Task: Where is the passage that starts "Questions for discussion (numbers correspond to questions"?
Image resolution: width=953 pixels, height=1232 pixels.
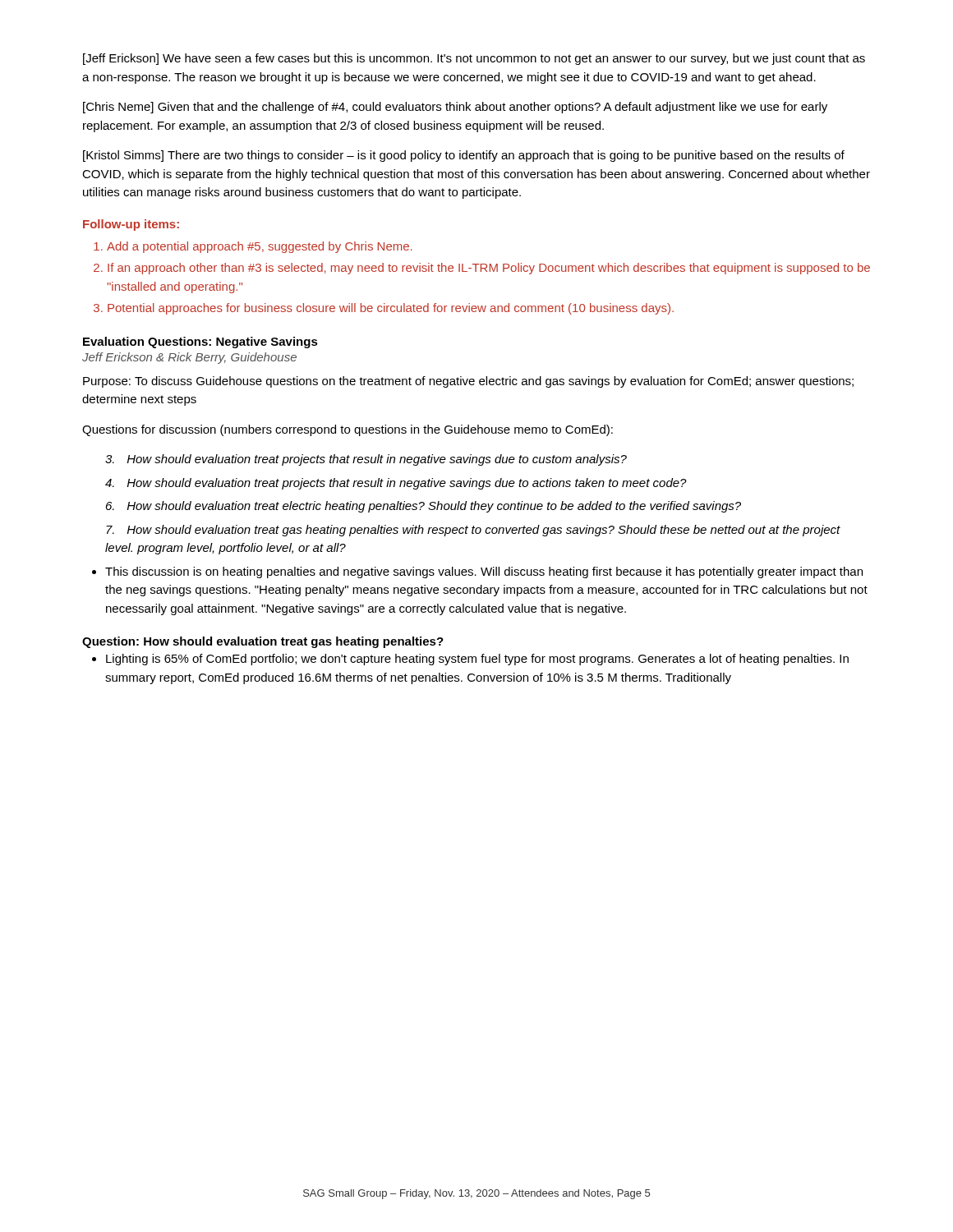Action: click(348, 429)
